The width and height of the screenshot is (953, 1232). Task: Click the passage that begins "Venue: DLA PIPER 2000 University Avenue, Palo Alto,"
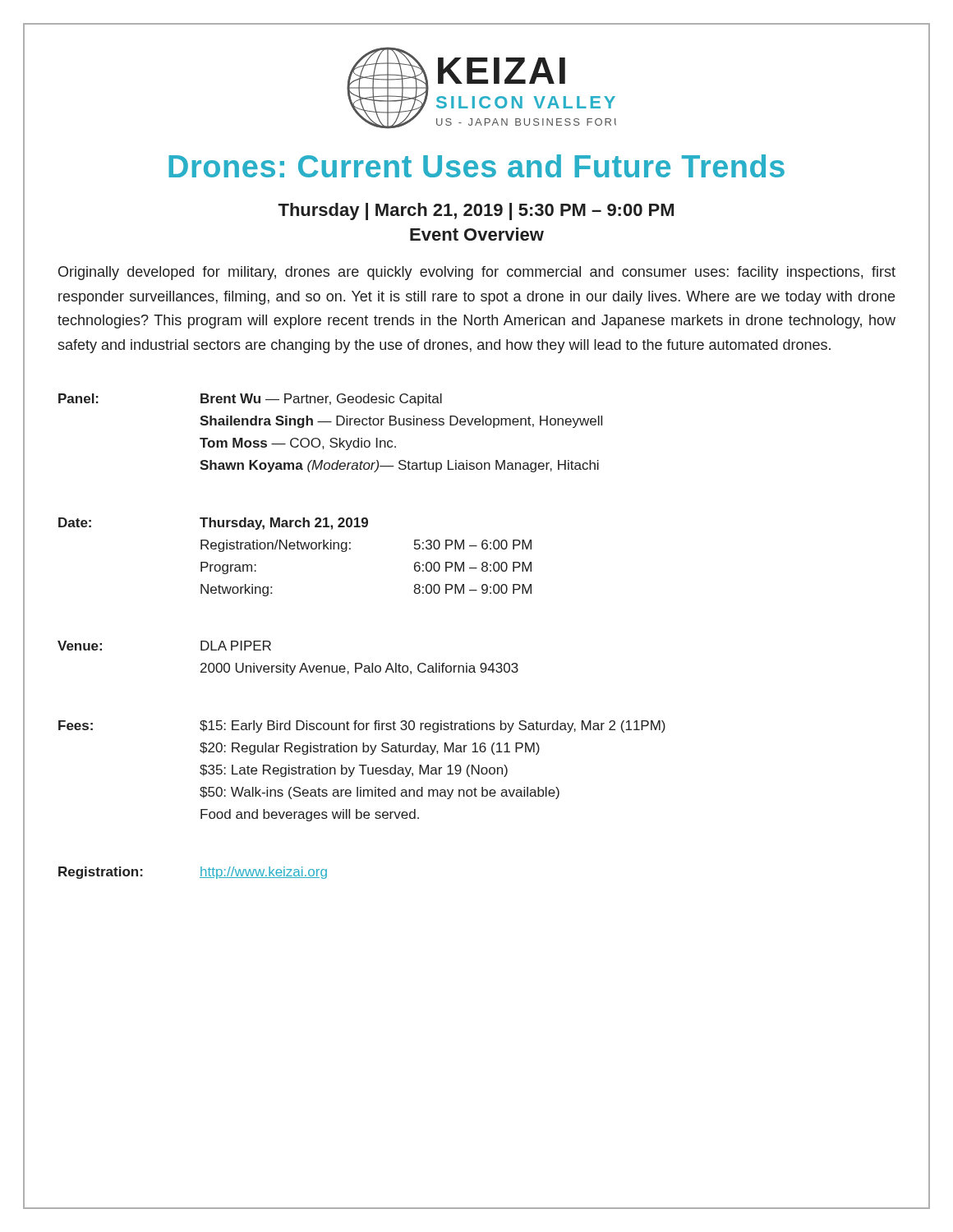point(476,657)
